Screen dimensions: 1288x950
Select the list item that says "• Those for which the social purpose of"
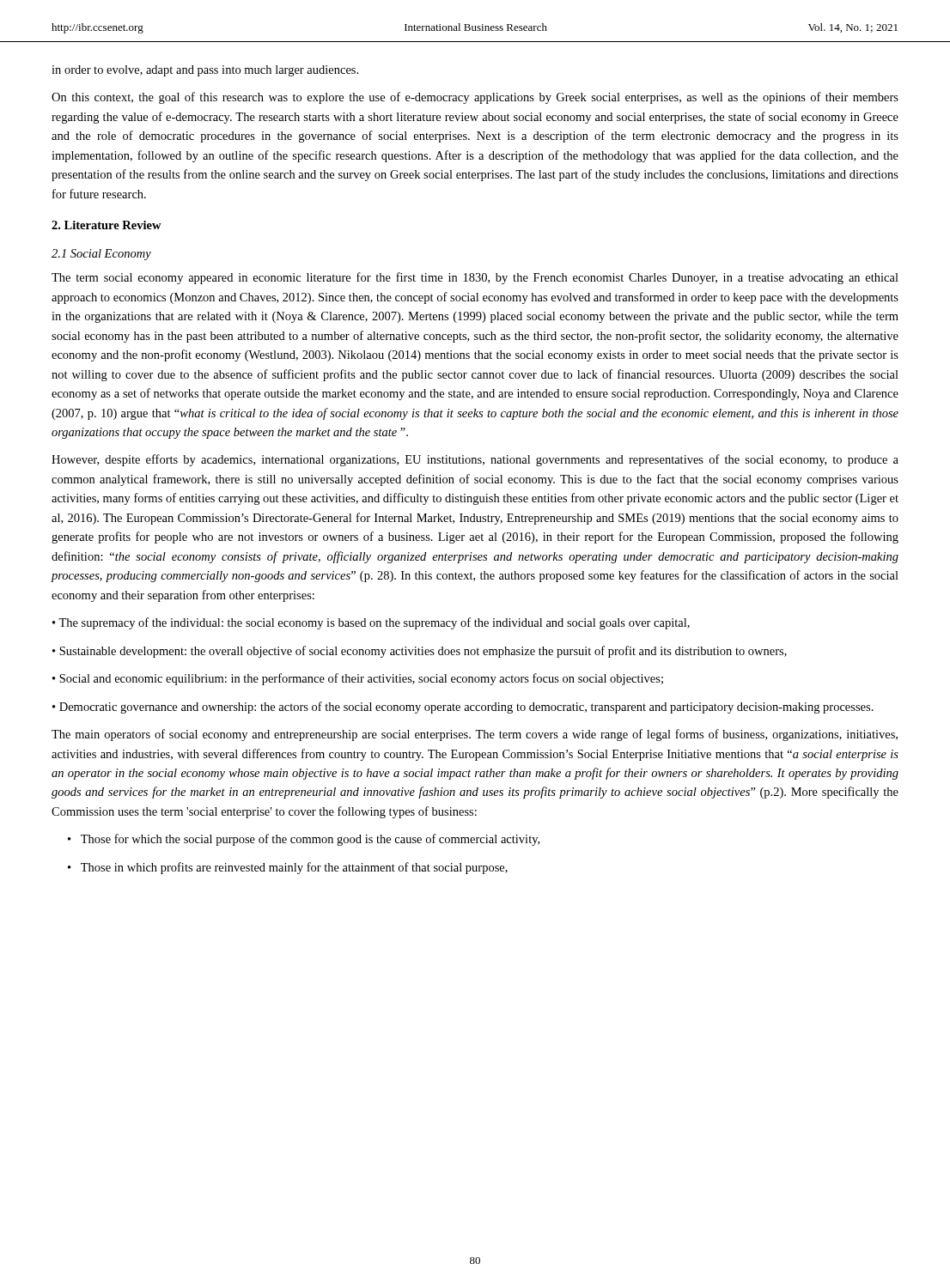(x=483, y=839)
